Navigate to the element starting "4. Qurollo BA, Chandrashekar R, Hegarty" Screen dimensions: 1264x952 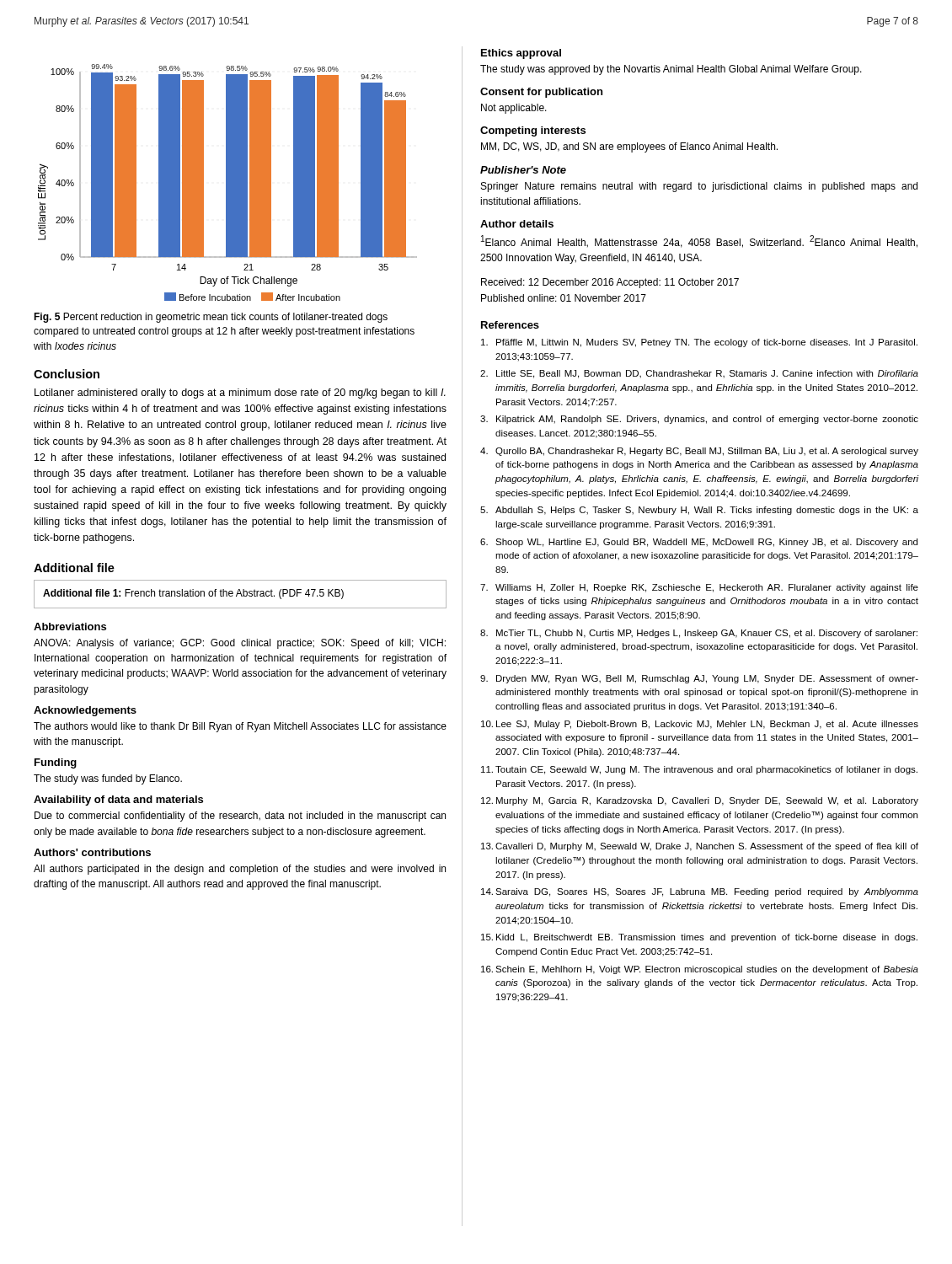click(x=699, y=472)
